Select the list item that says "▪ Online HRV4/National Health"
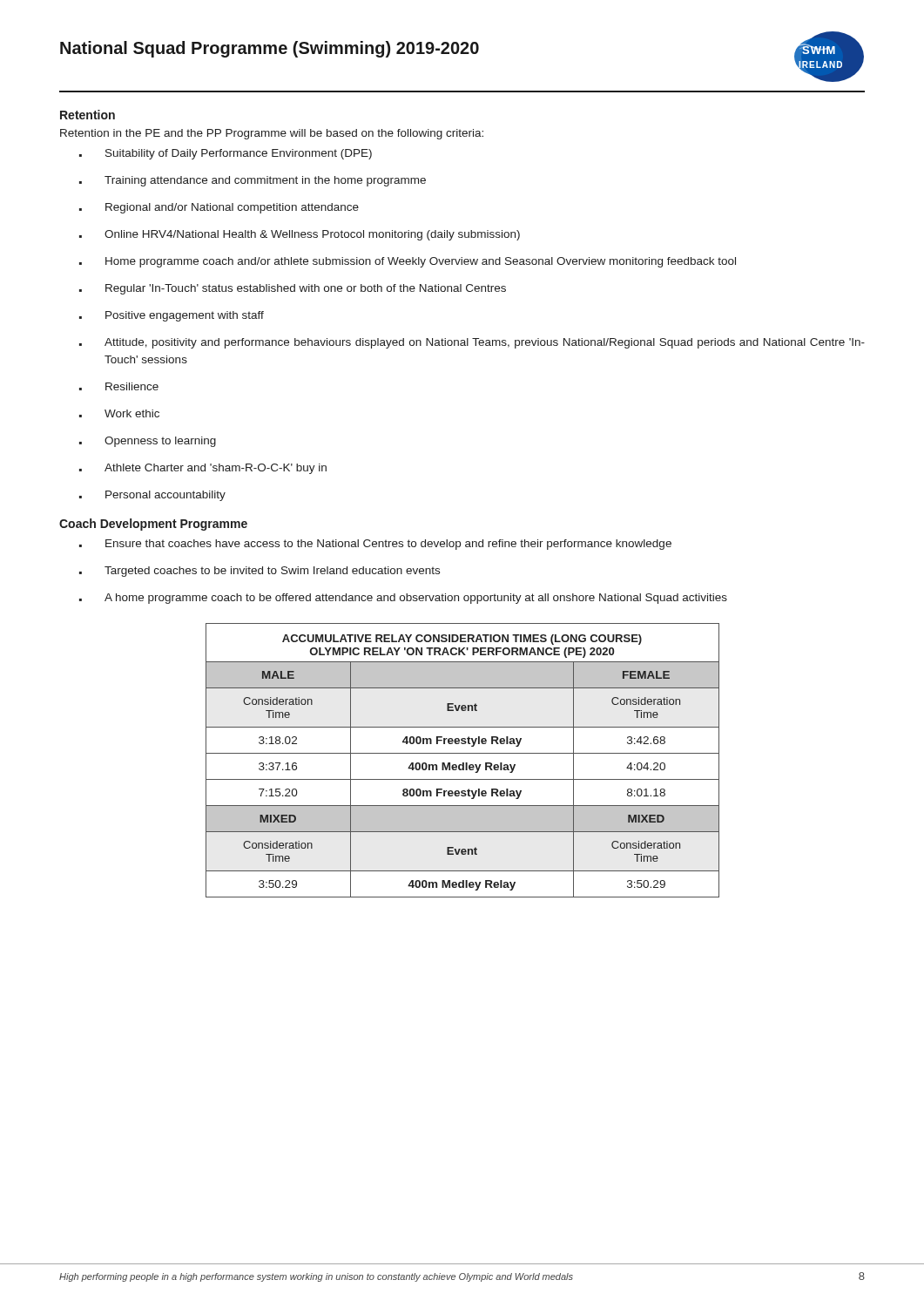This screenshot has width=924, height=1307. point(472,235)
